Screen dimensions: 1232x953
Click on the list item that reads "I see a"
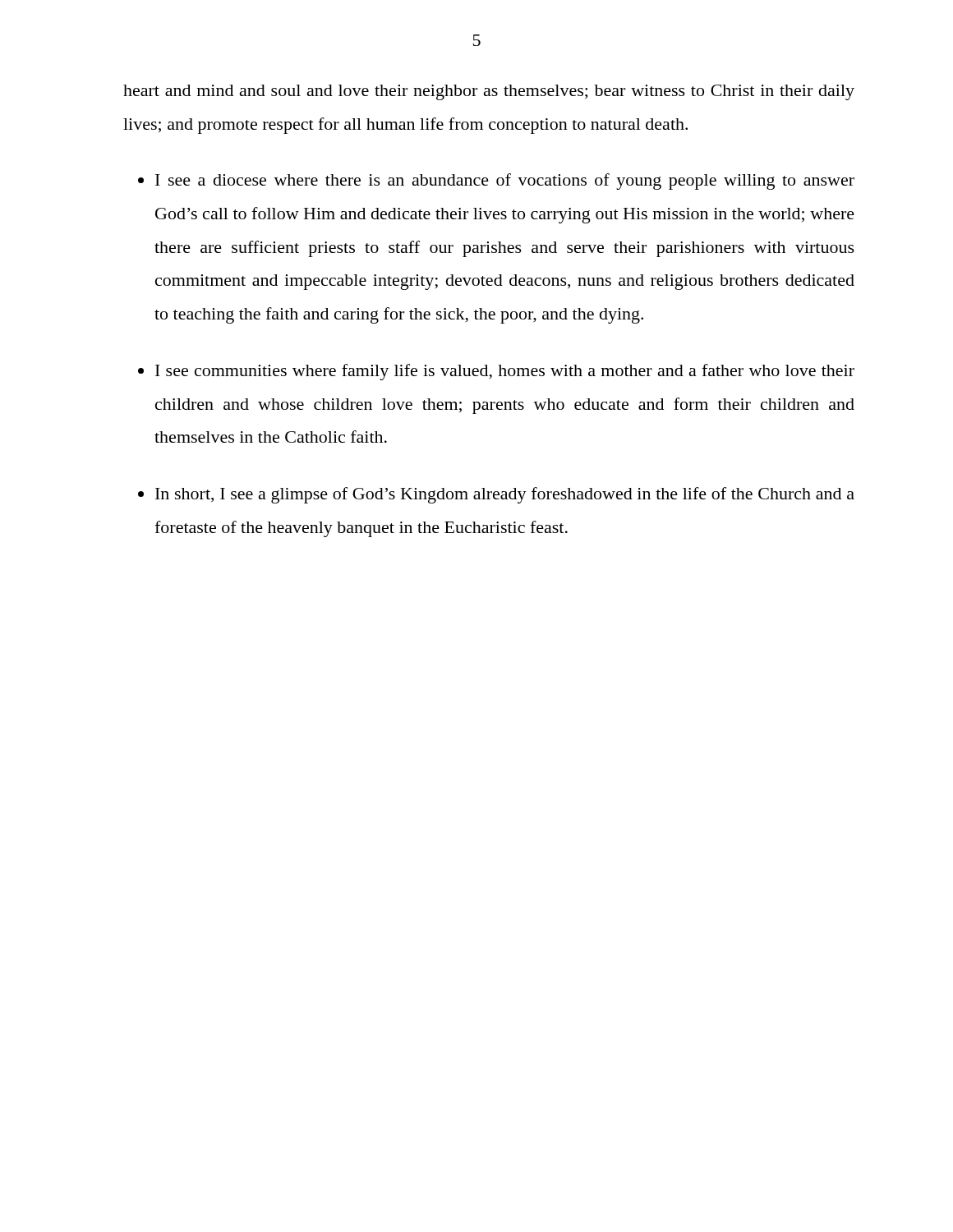point(504,247)
